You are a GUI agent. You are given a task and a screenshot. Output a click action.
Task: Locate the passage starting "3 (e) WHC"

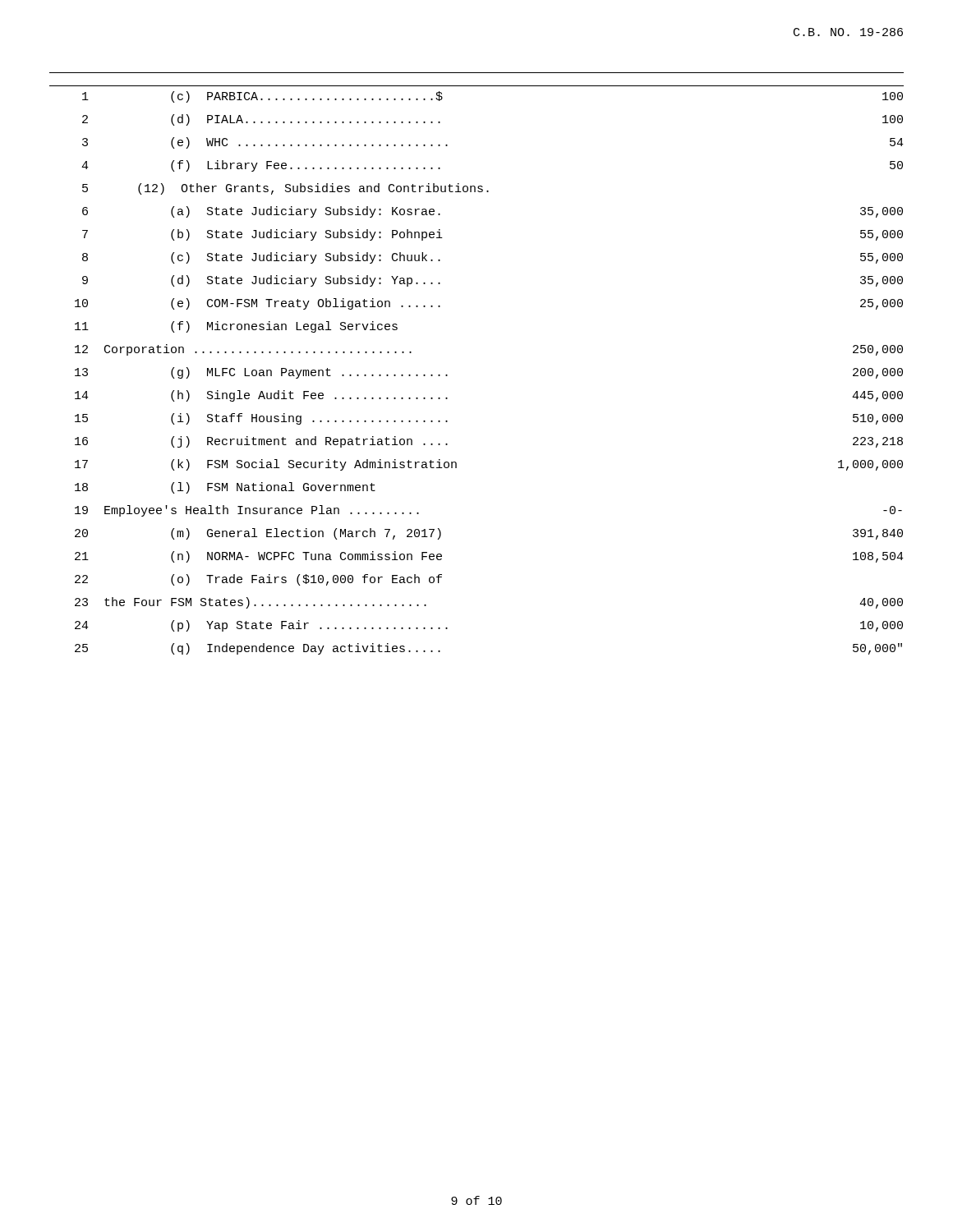tap(85, 143)
